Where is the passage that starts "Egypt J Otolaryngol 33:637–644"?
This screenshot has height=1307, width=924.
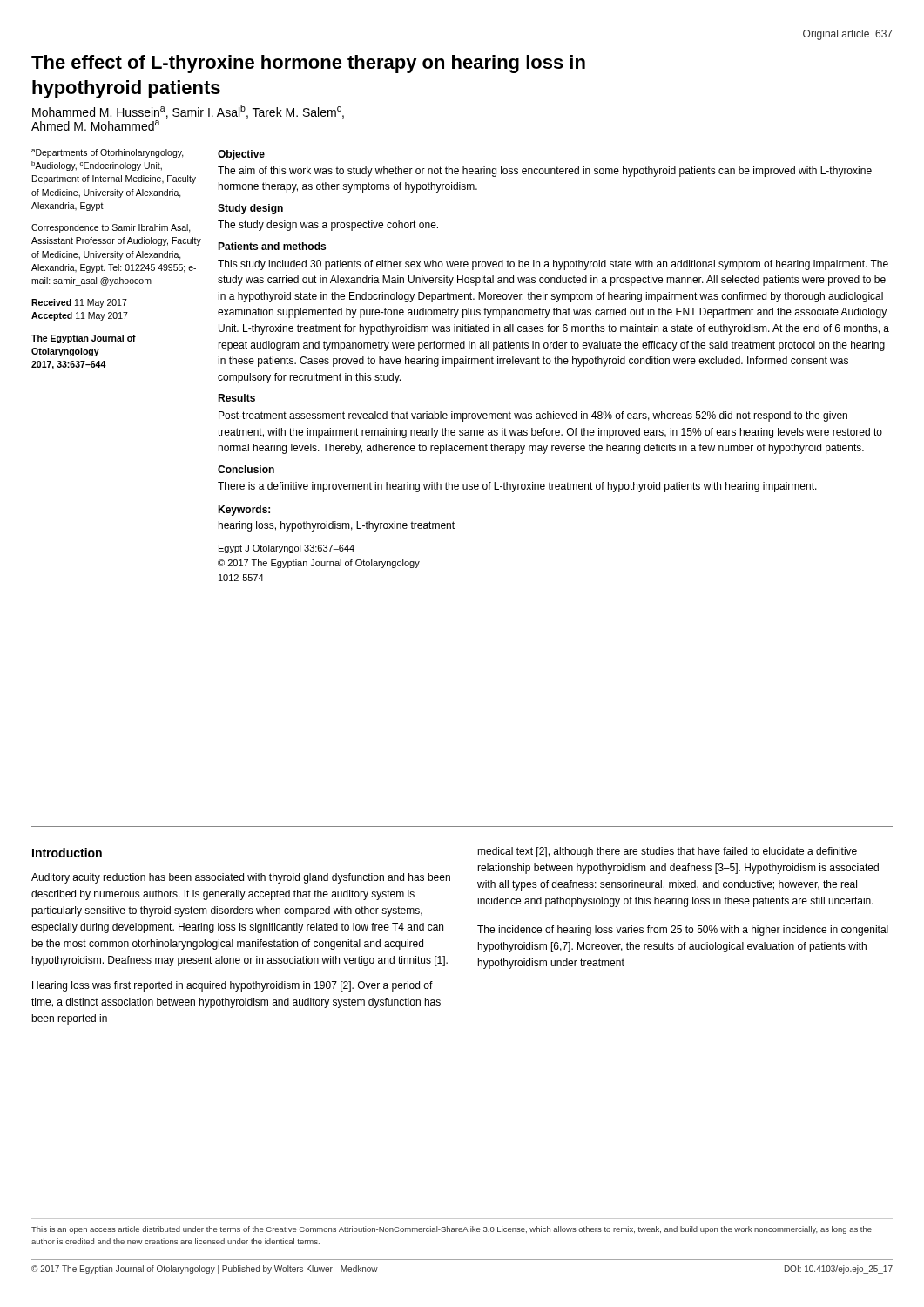[319, 563]
